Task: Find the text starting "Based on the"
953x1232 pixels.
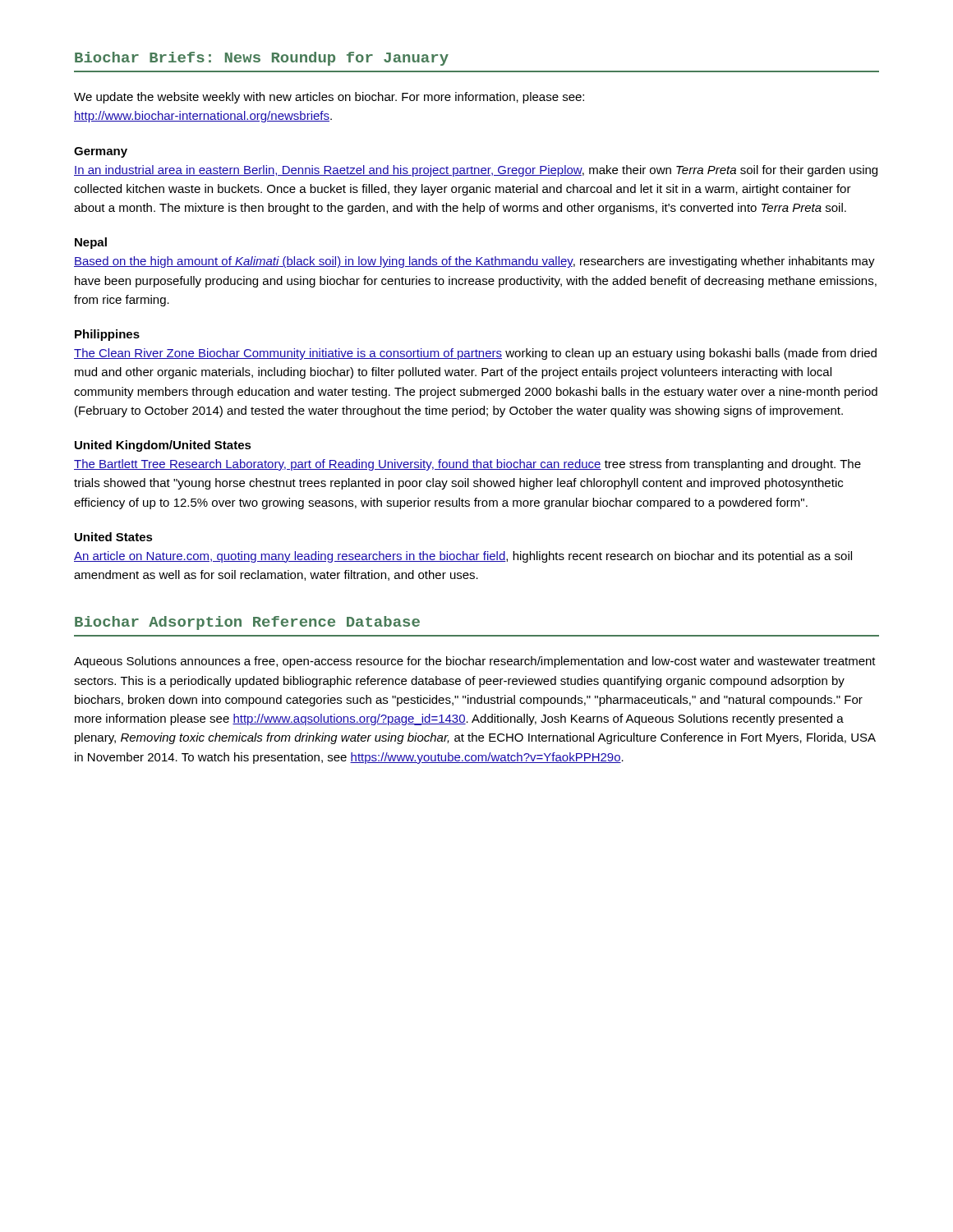Action: click(476, 280)
